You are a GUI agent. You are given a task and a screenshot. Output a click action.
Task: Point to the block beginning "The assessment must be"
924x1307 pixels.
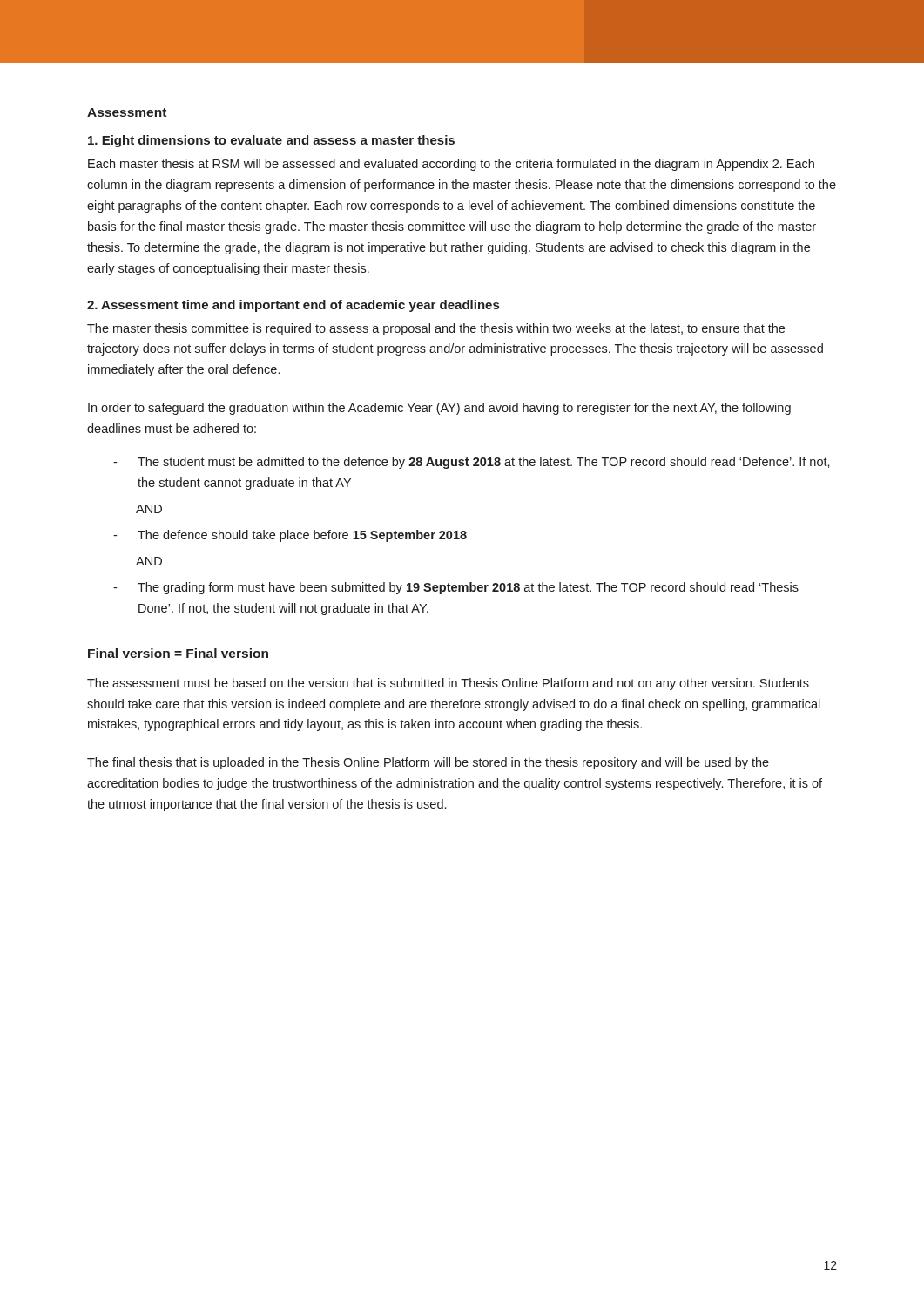(454, 704)
